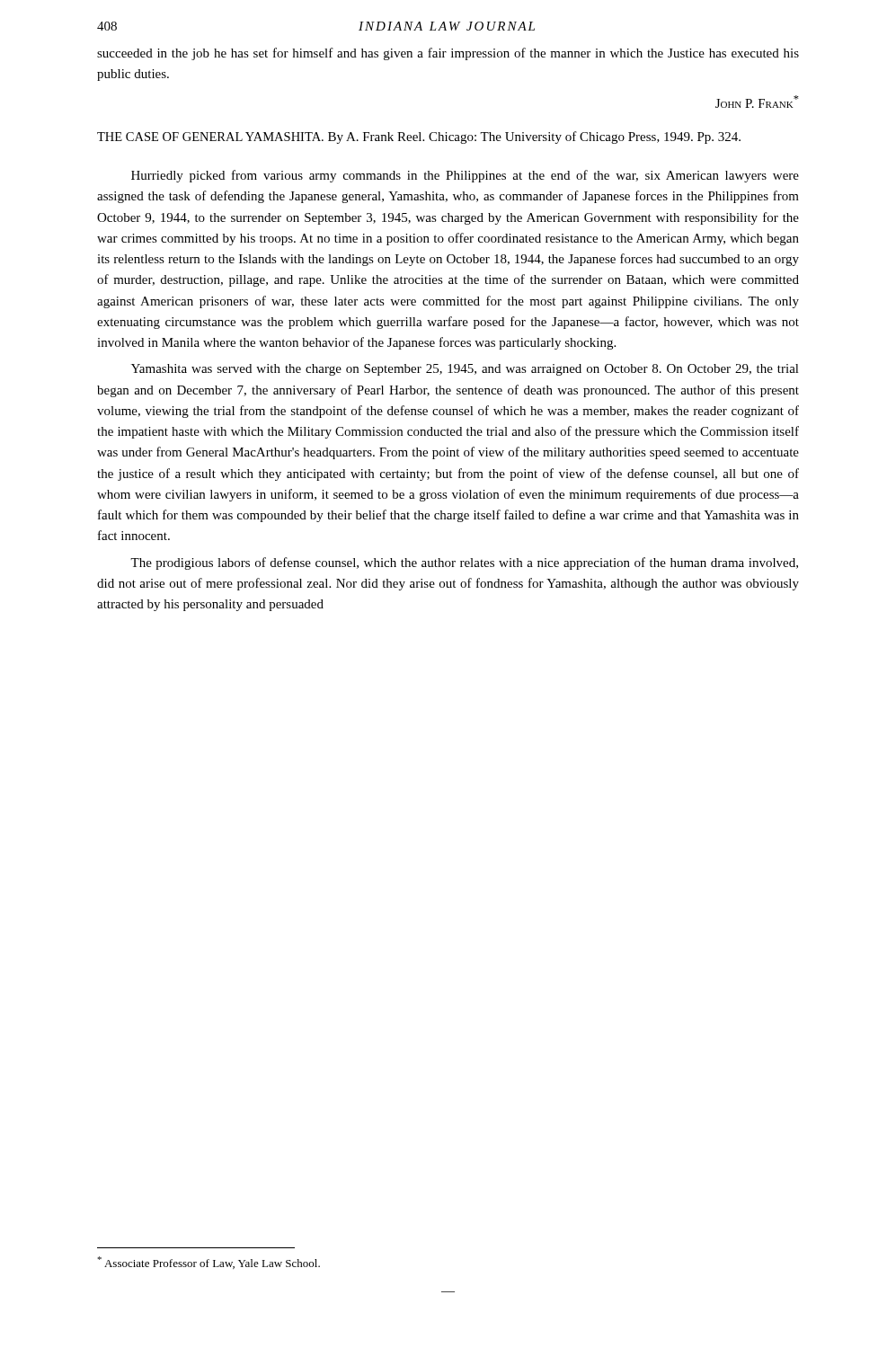Viewport: 896px width, 1348px height.
Task: Locate the block of text that opens with "Yamashita was served with the charge on September"
Action: pyautogui.click(x=448, y=453)
